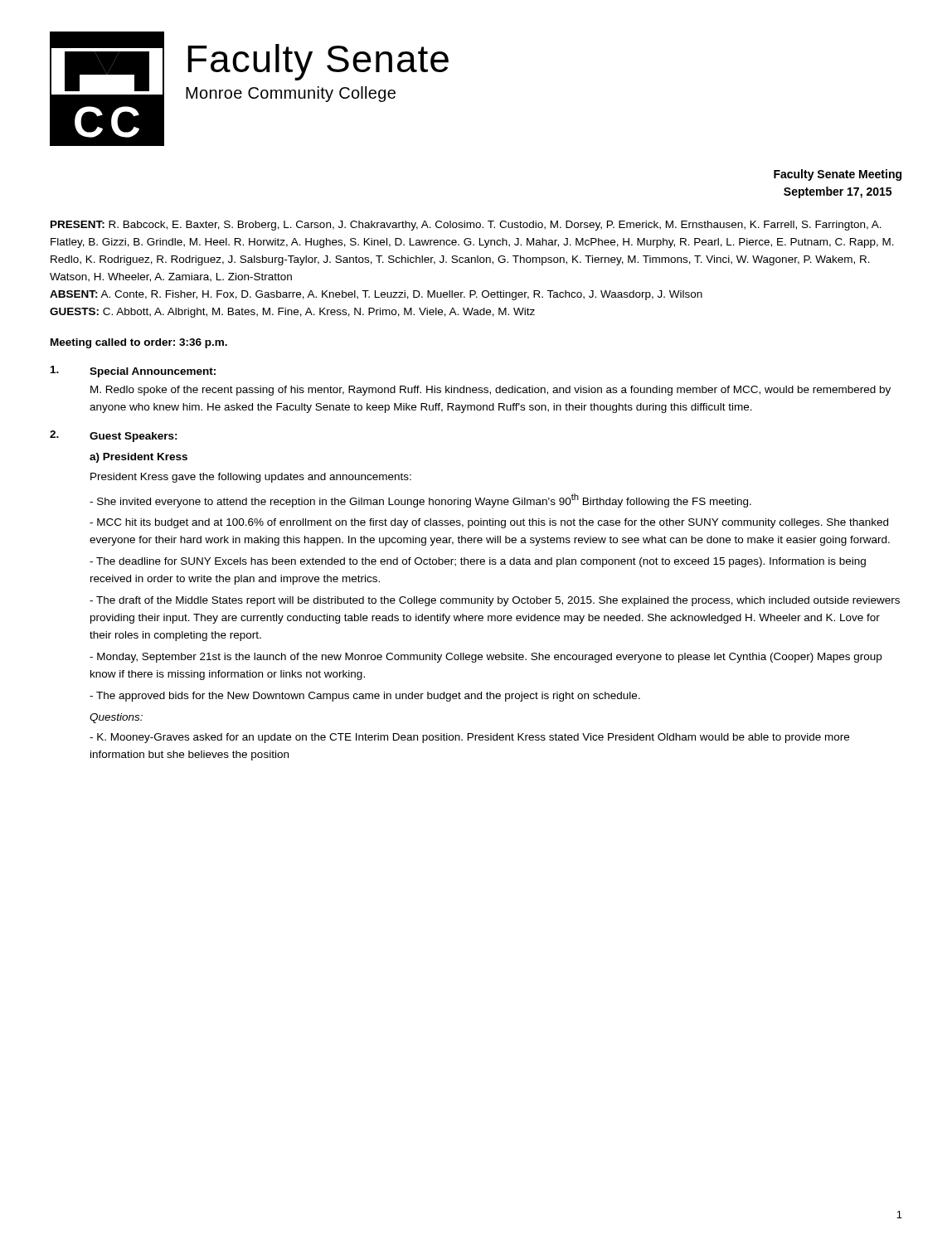Viewport: 952px width, 1244px height.
Task: Locate the text block with the text "M. Redlo spoke of the recent passing of"
Action: pos(490,398)
